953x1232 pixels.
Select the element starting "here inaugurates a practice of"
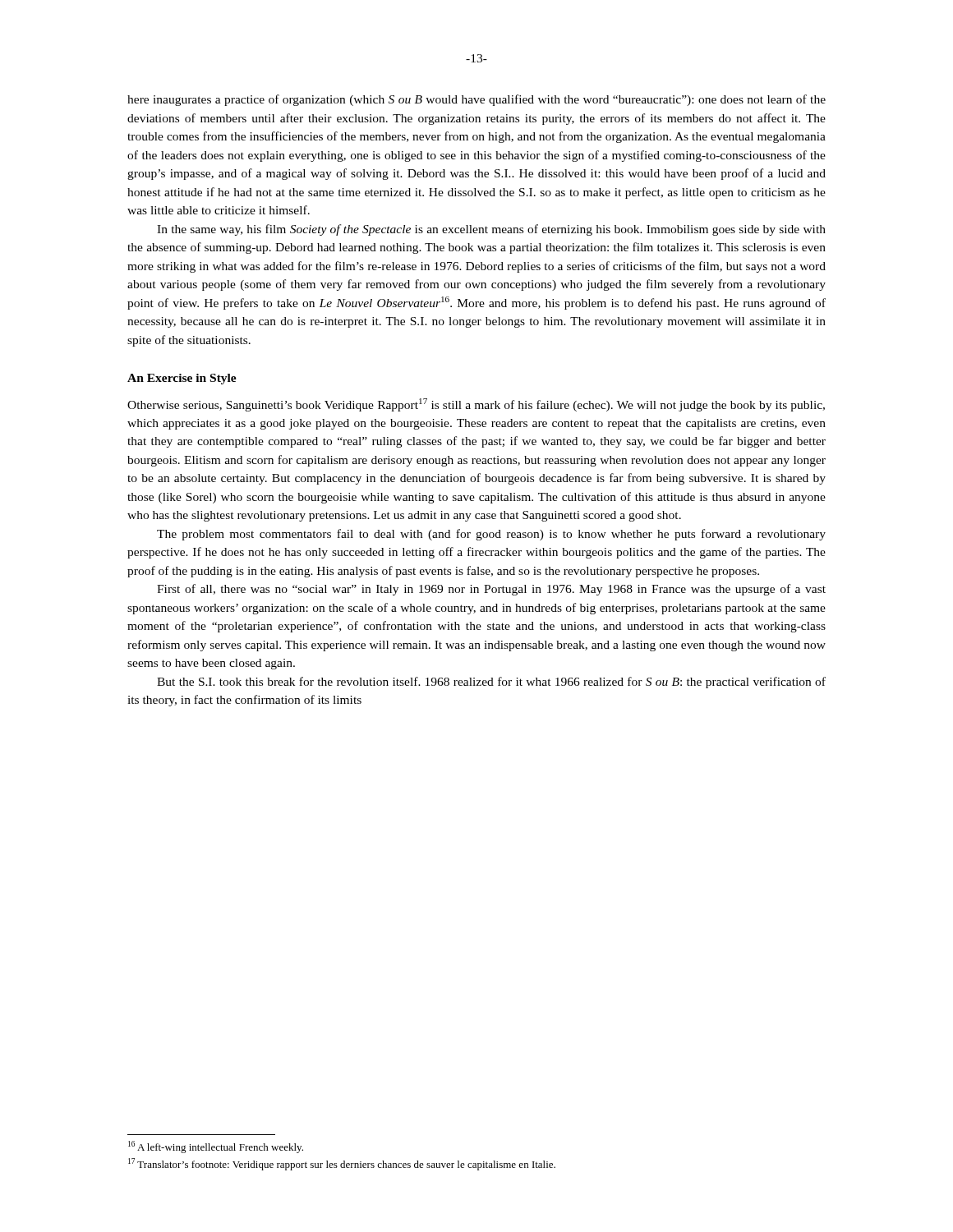tap(476, 155)
